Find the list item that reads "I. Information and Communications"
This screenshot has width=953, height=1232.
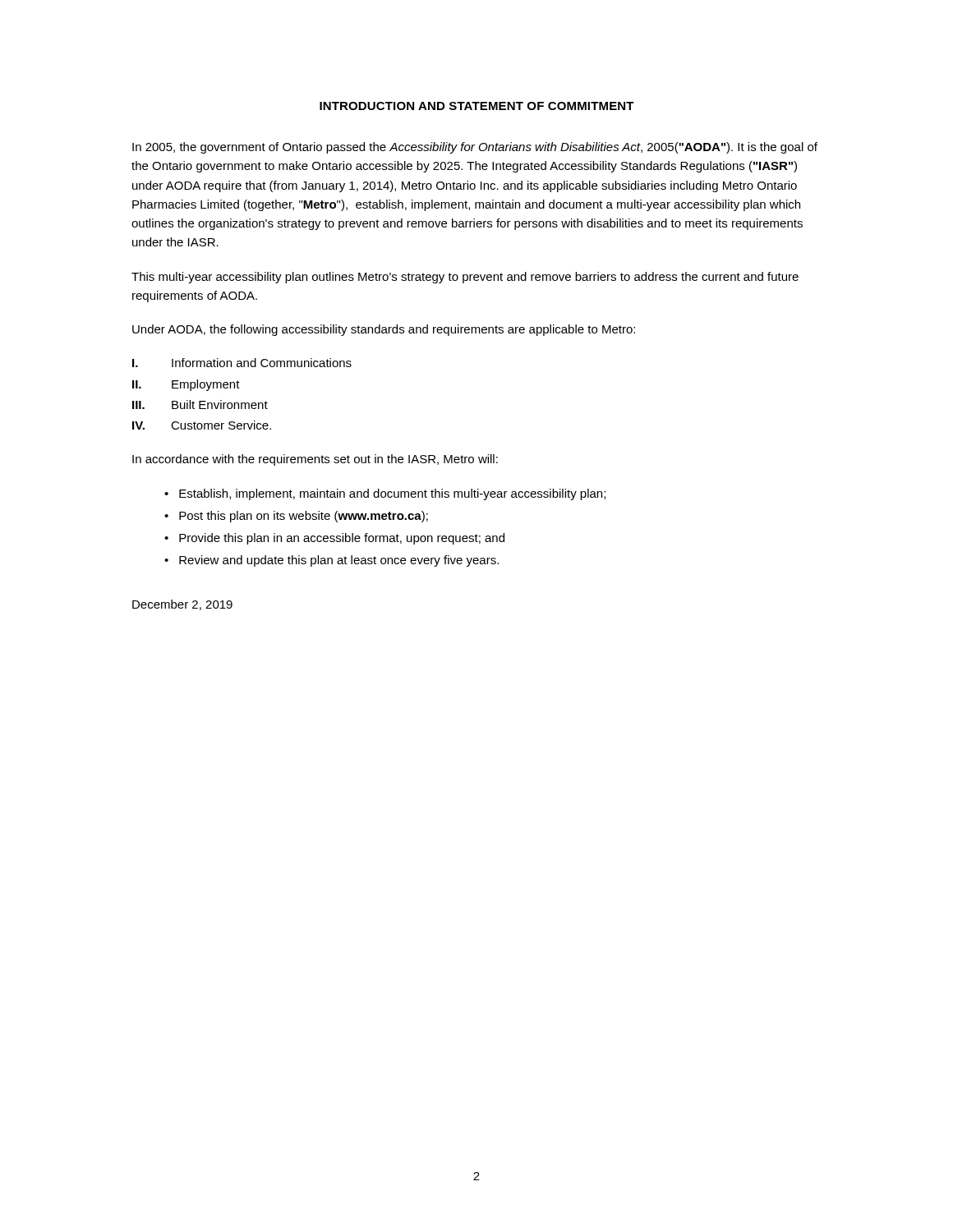click(242, 363)
